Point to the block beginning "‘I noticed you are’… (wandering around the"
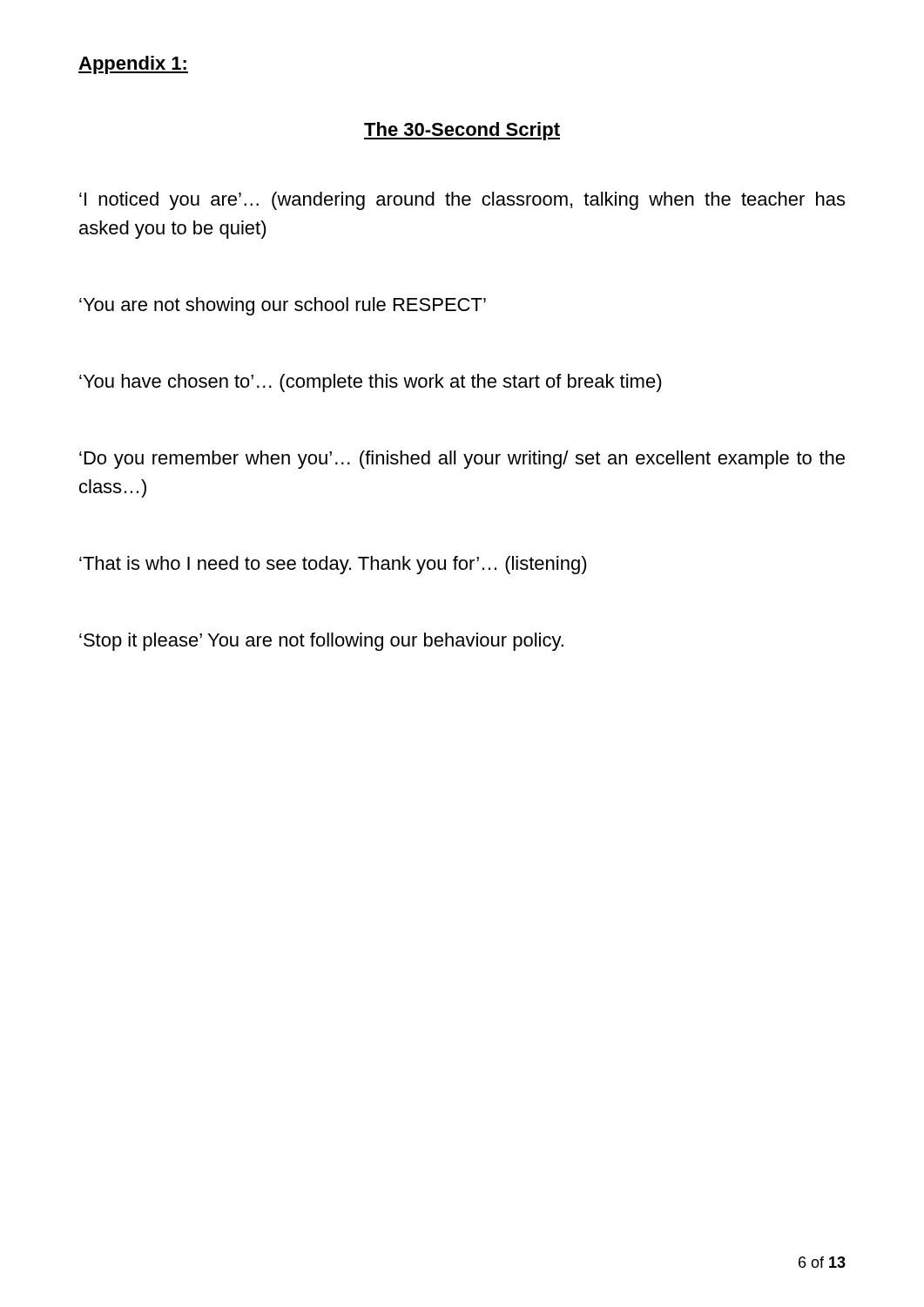 [462, 213]
